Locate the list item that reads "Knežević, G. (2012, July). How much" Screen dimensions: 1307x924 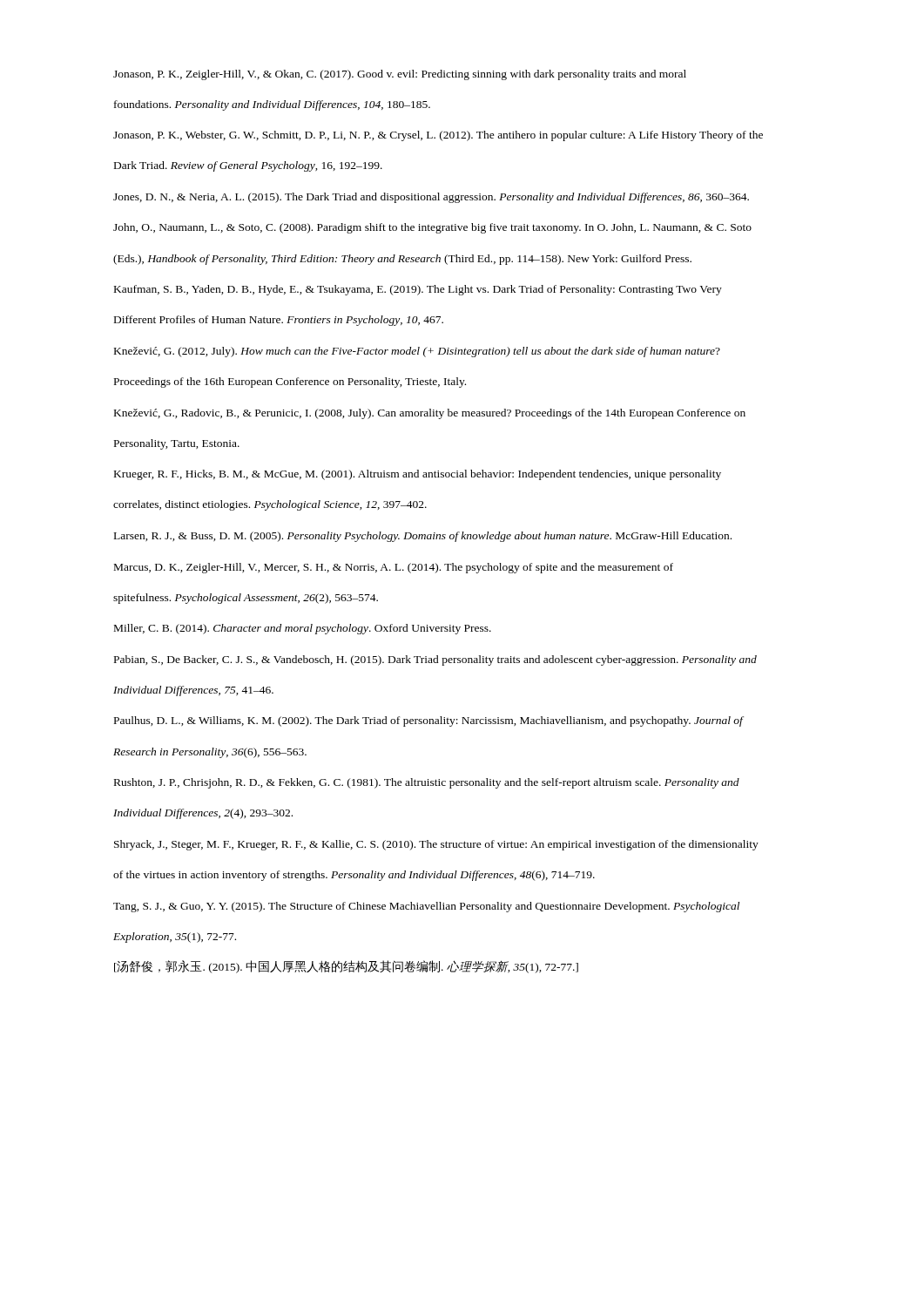475,366
